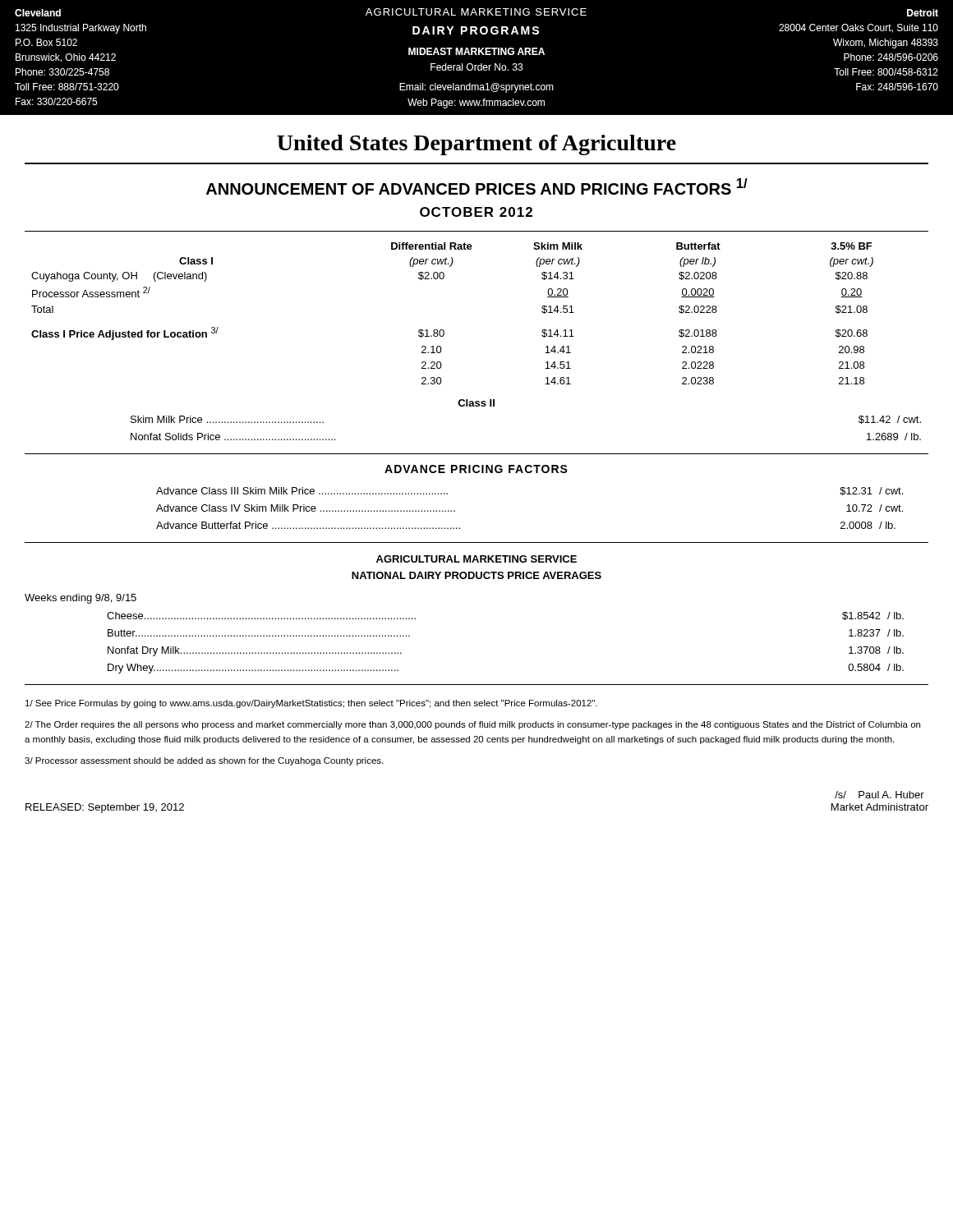Screen dimensions: 1232x953
Task: Select the footnote that reads "1/ See Price Formulas by going"
Action: (311, 703)
